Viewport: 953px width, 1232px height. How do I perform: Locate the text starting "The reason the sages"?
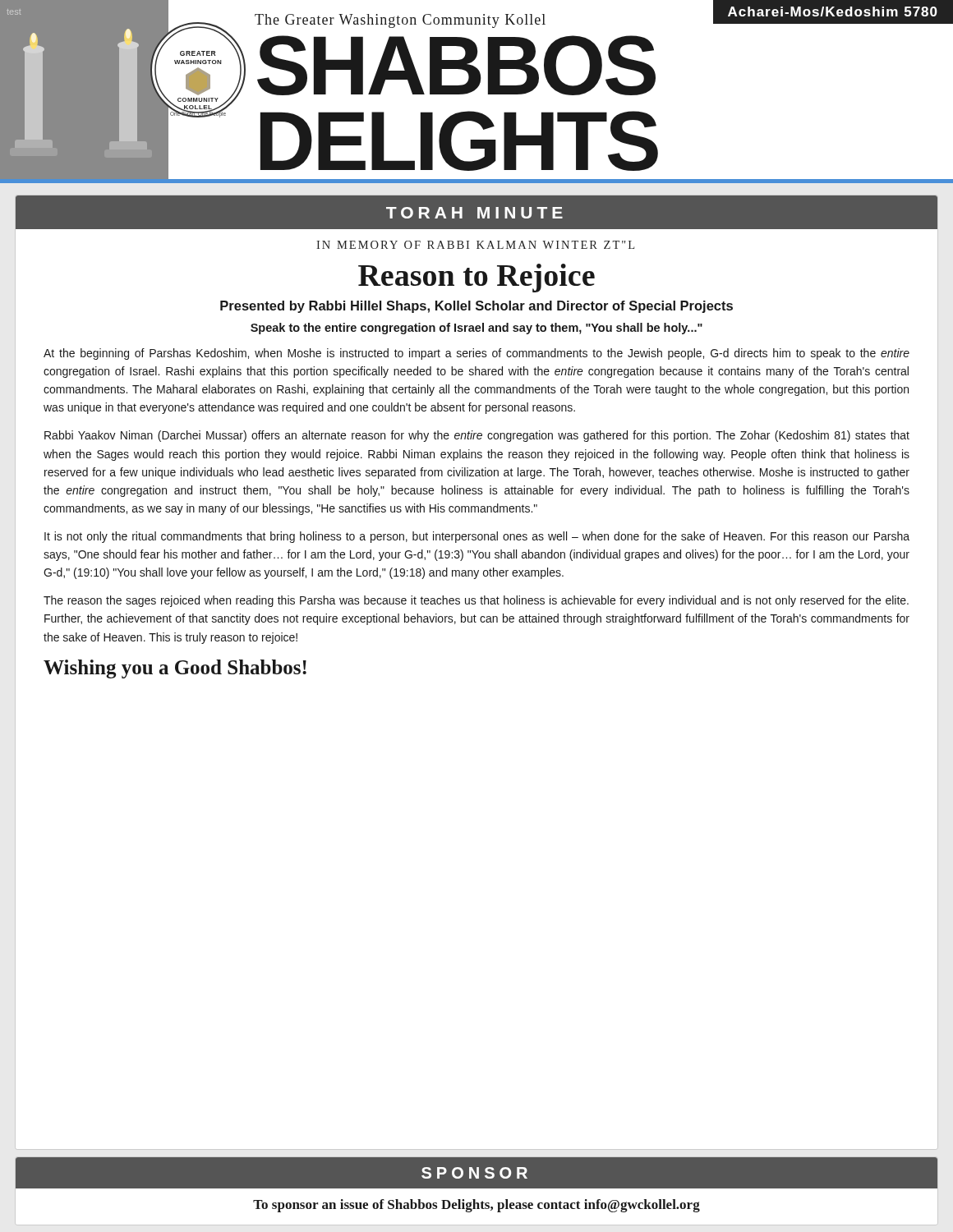coord(476,619)
